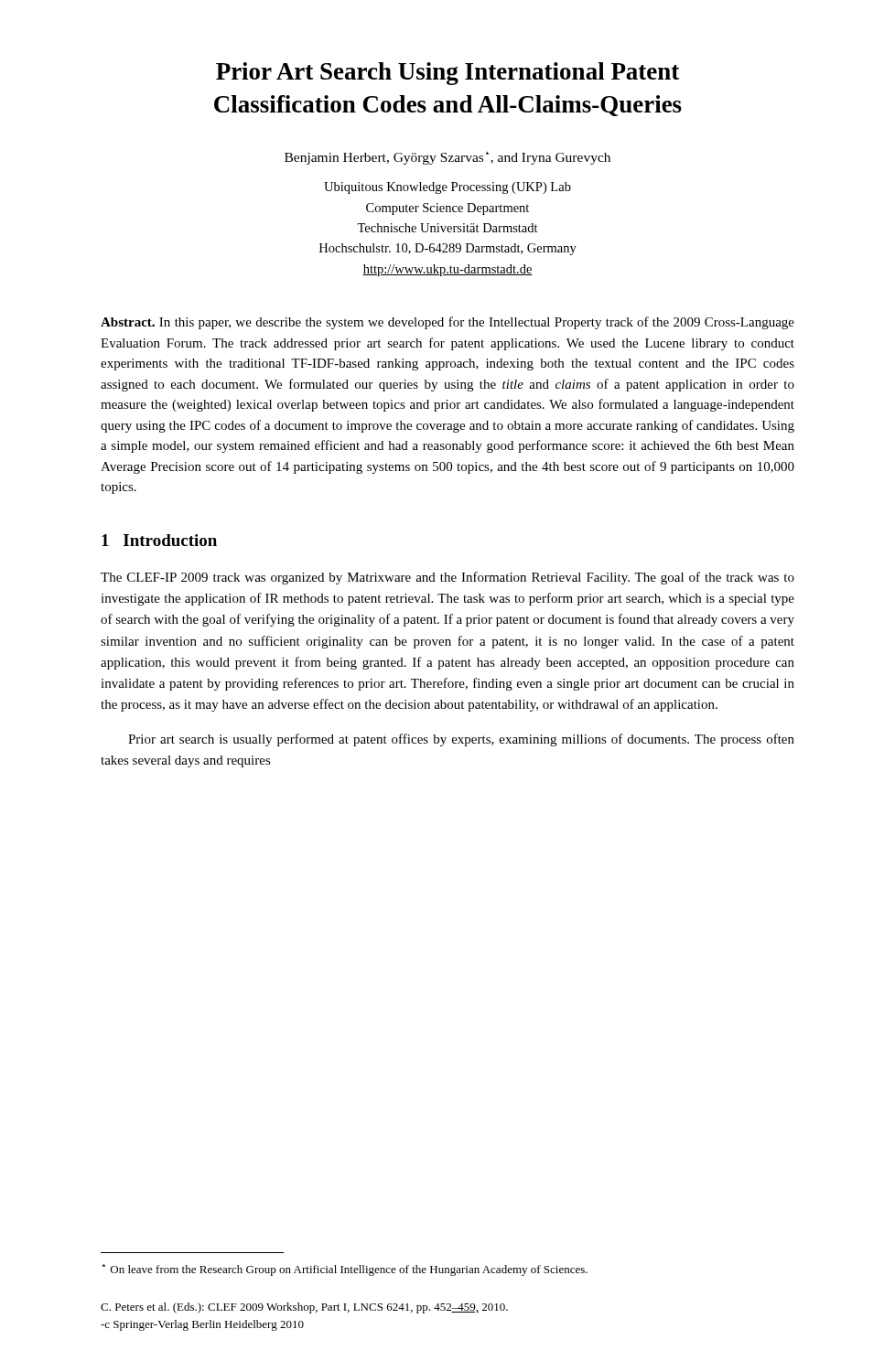Click on the text block that reads "Benjamin Herbert, György Szarvas⋆, and"
895x1372 pixels.
[448, 156]
